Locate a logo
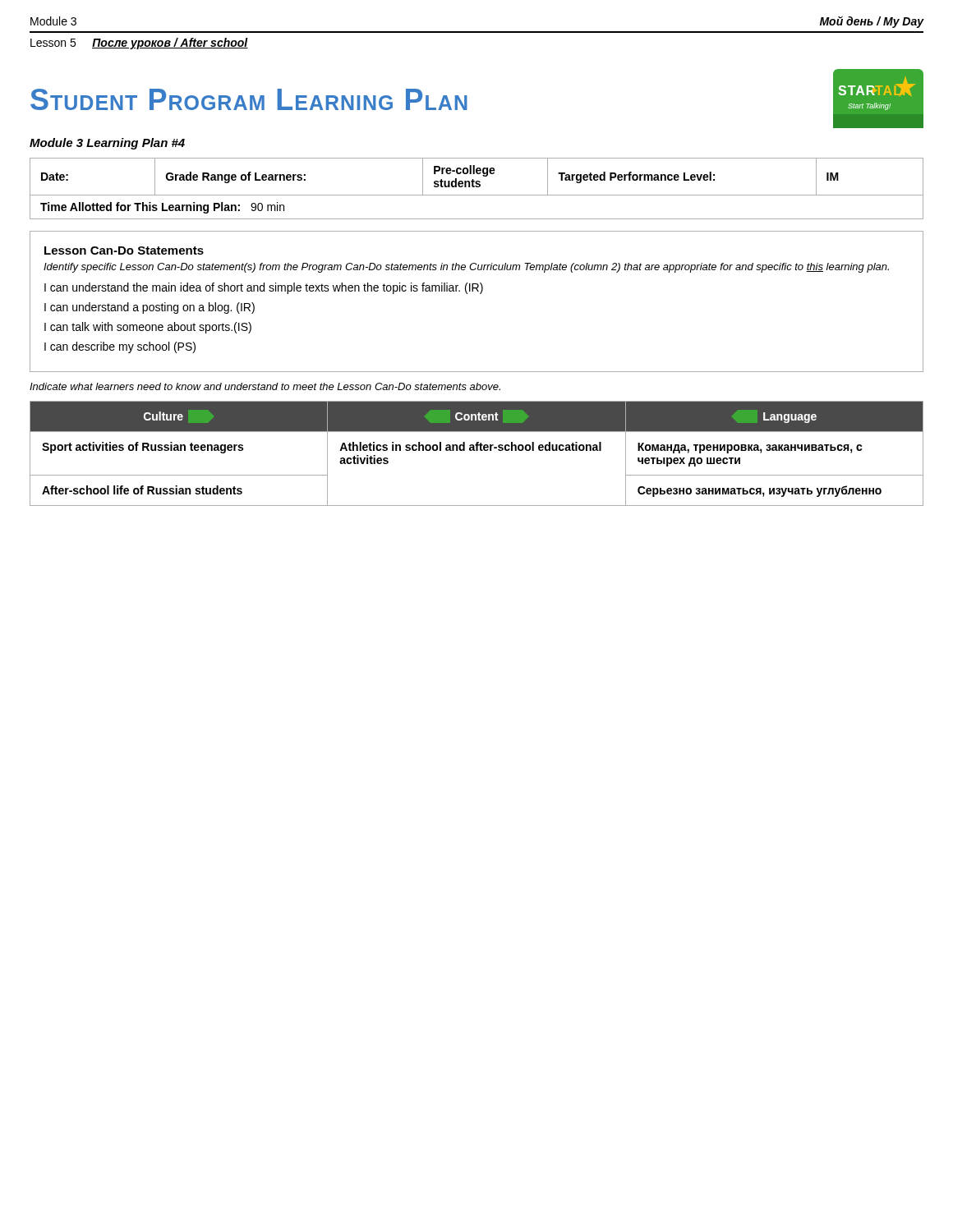 (878, 100)
